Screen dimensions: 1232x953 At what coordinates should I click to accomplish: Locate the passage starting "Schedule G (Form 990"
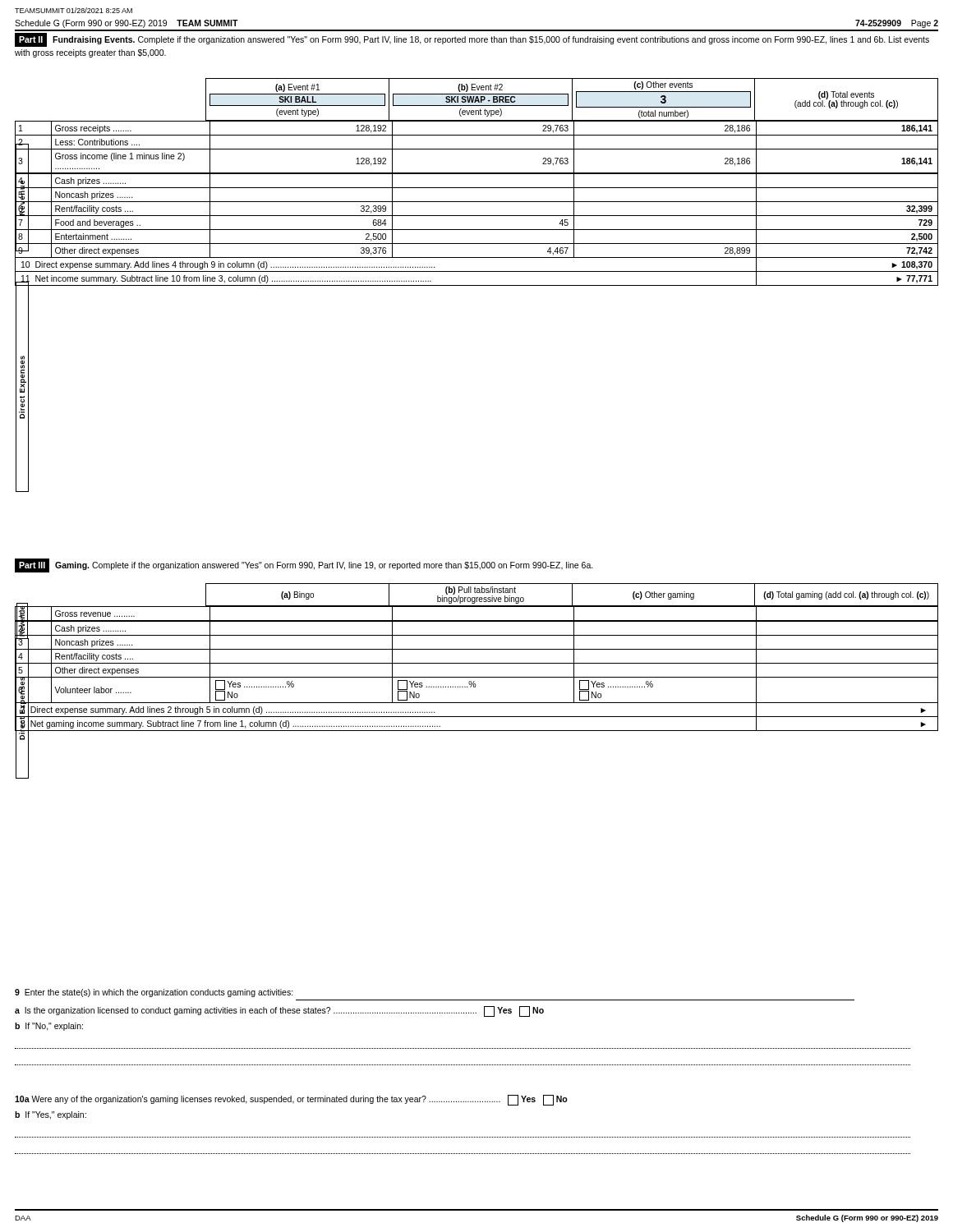click(x=476, y=23)
